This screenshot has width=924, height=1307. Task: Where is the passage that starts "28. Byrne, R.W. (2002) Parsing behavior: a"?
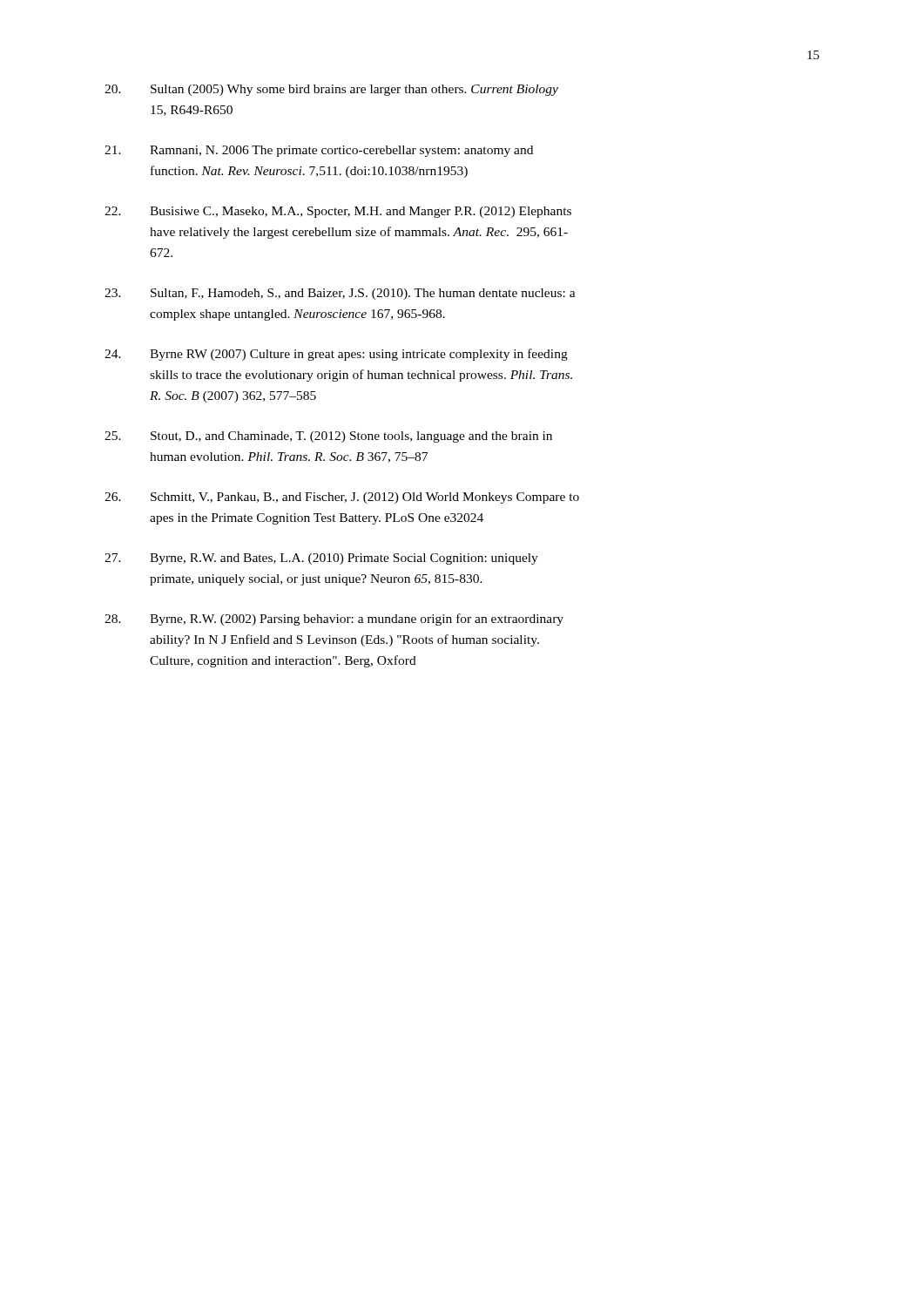click(462, 640)
